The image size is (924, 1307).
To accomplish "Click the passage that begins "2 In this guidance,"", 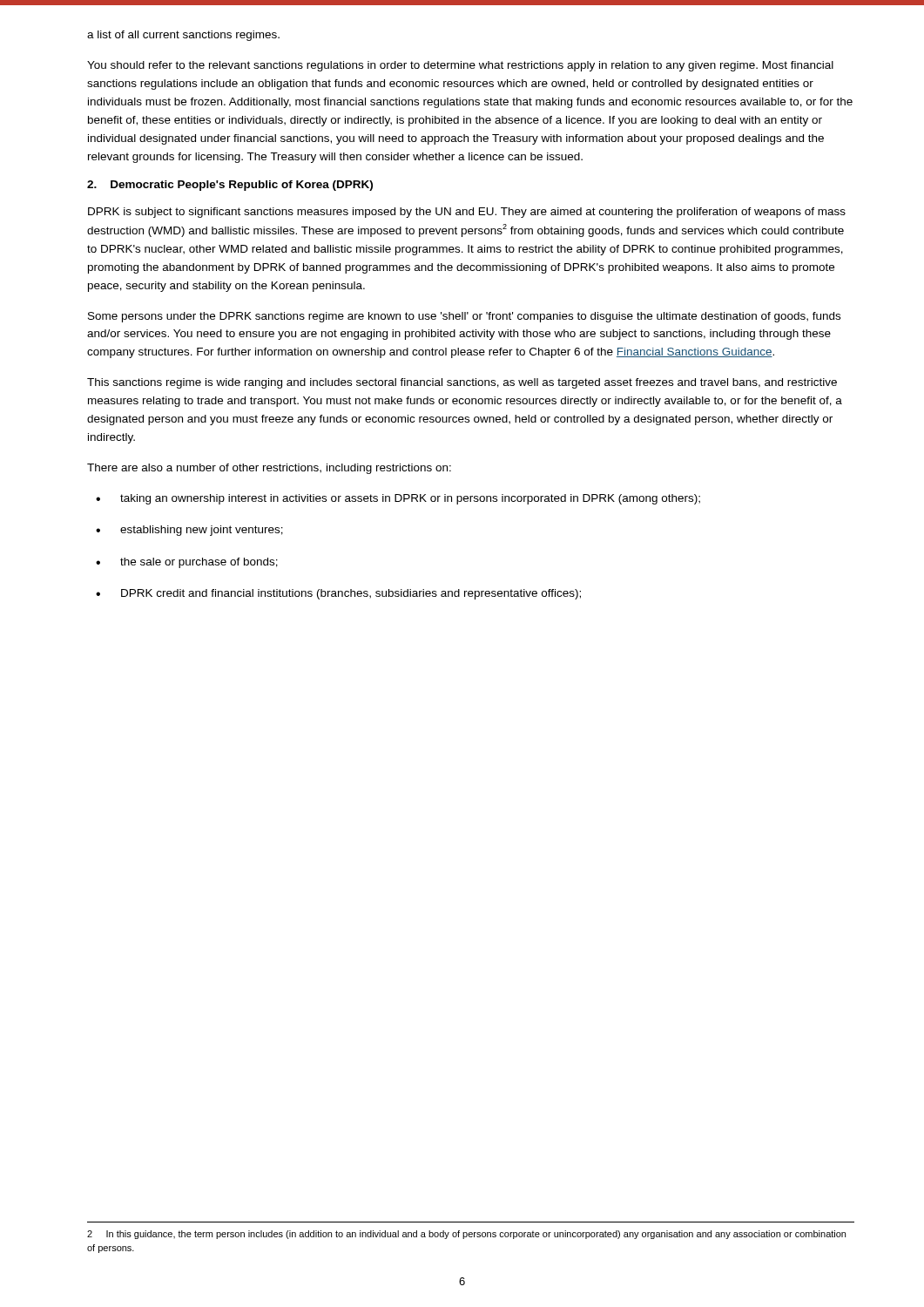I will pyautogui.click(x=467, y=1241).
